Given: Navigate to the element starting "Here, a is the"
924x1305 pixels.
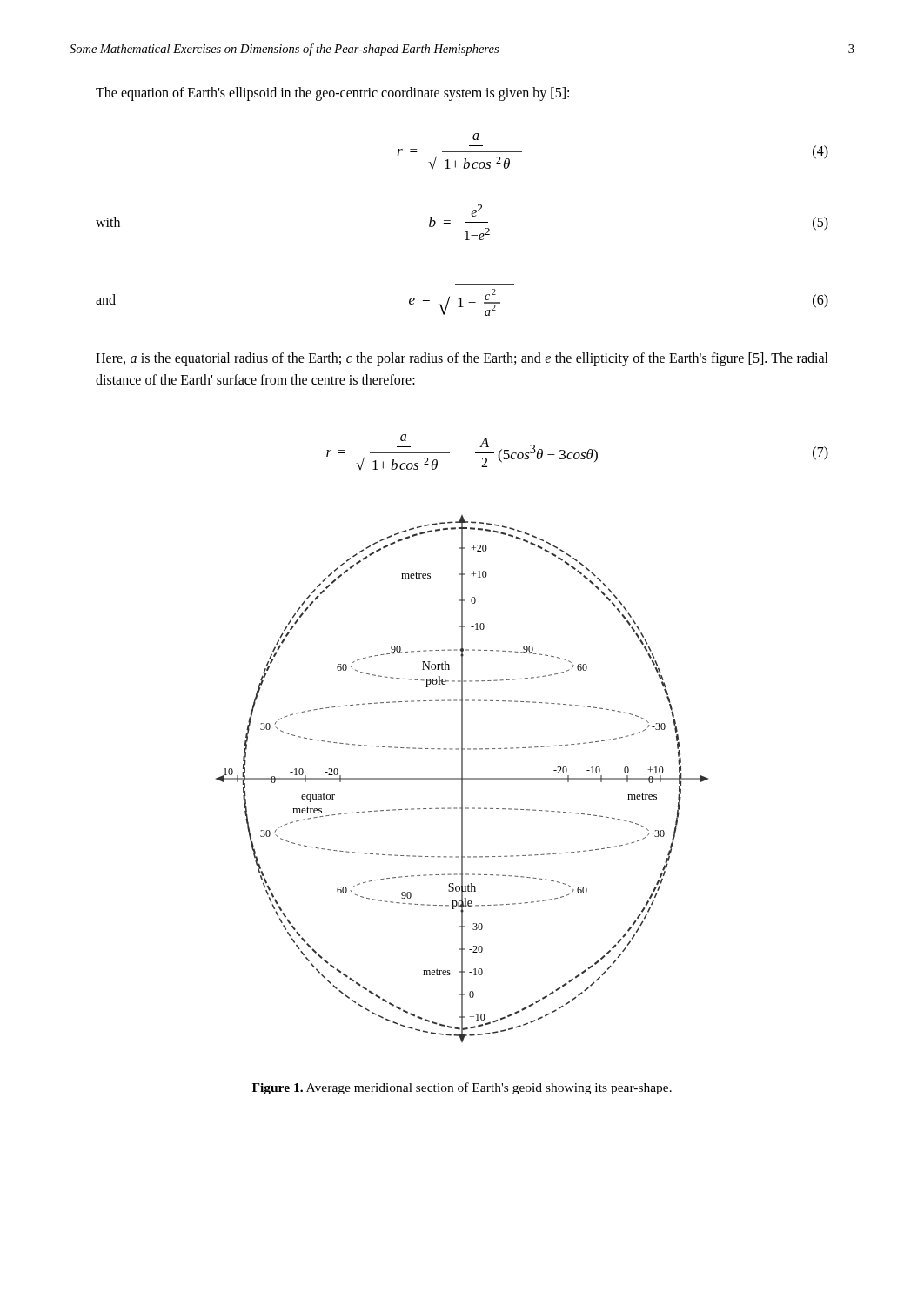Looking at the screenshot, I should pyautogui.click(x=462, y=369).
